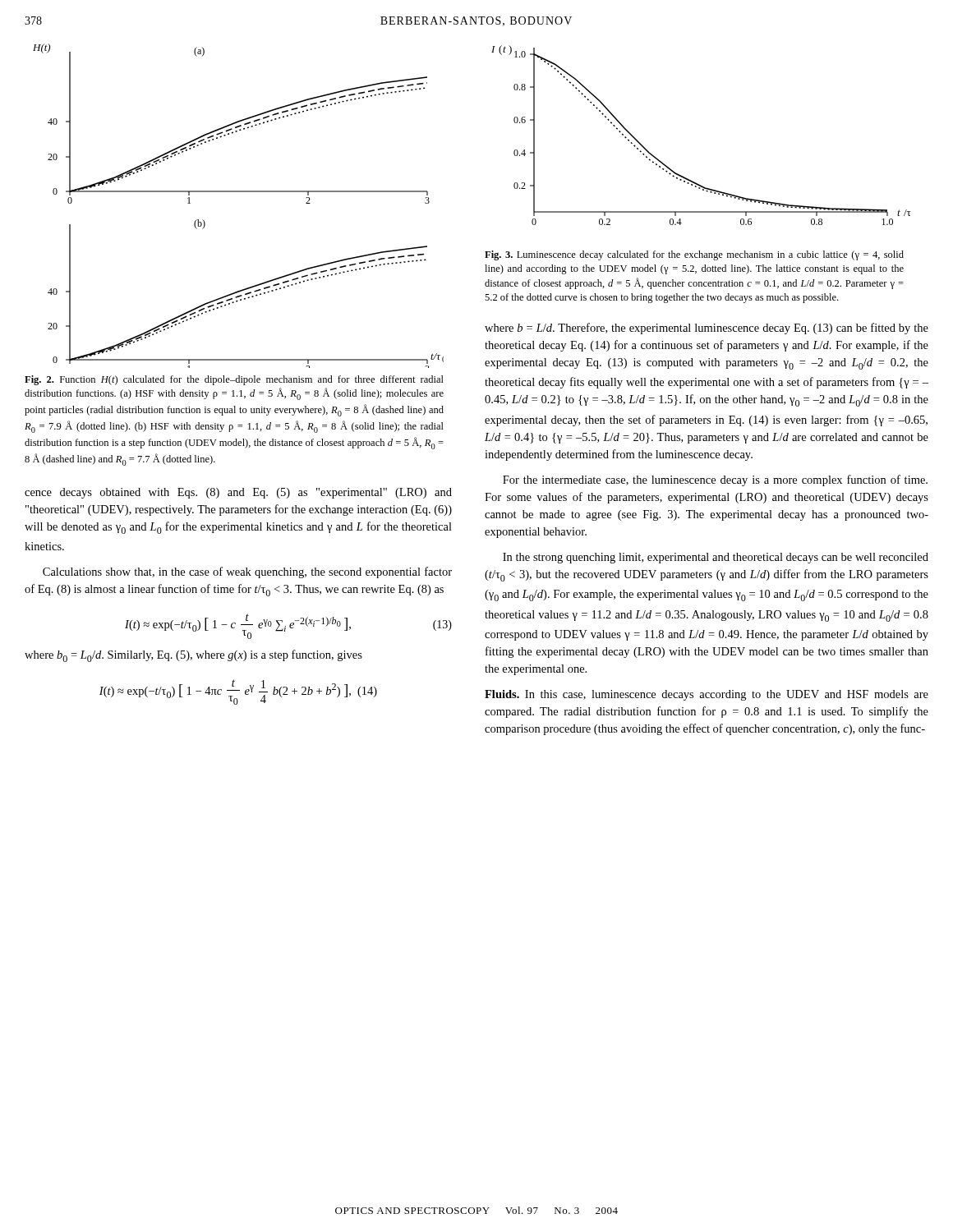The height and width of the screenshot is (1232, 953).
Task: Locate the caption that reads "Fig. 2. Function H(t) calculated"
Action: [x=234, y=420]
